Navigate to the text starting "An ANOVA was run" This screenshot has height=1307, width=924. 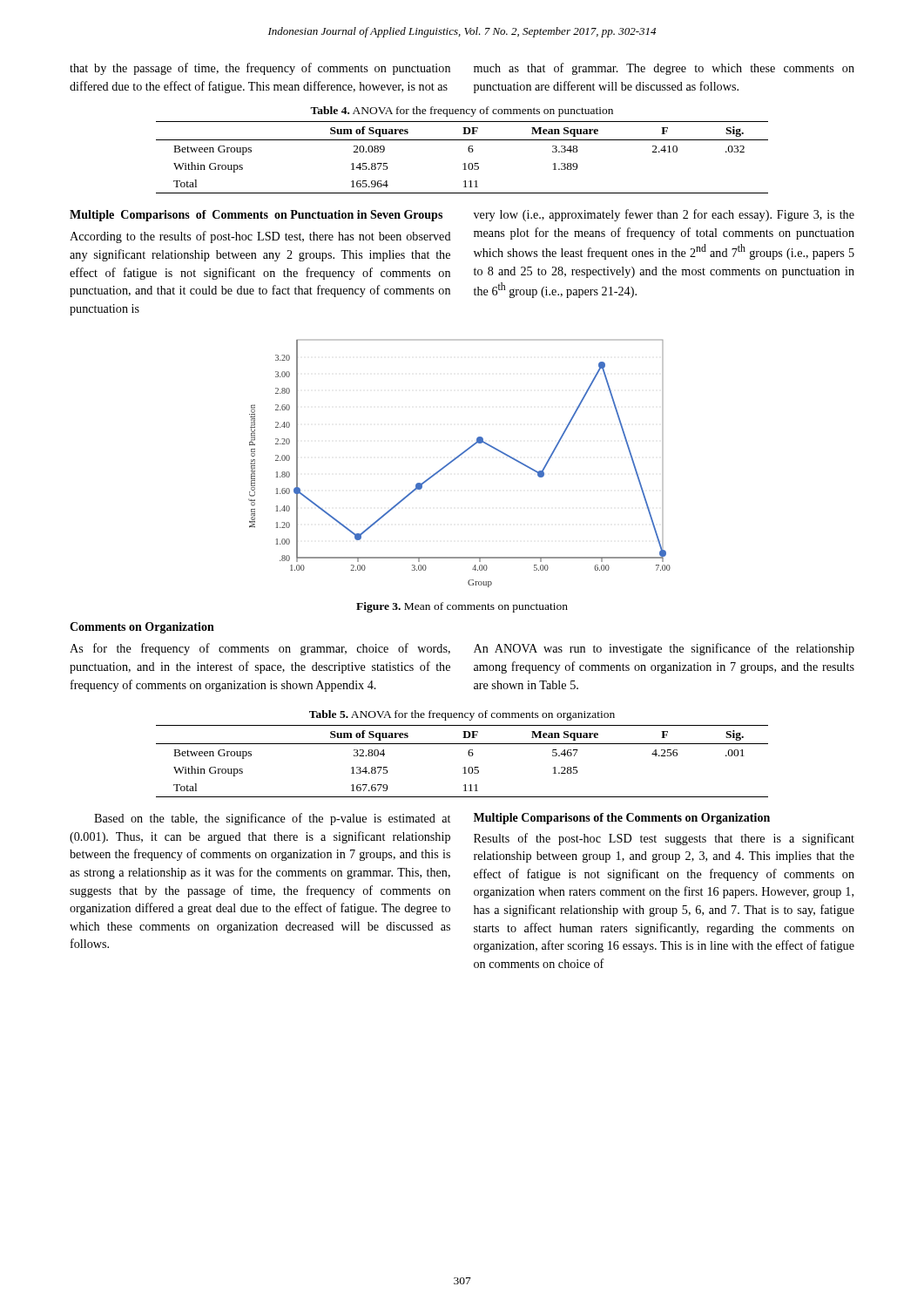(664, 667)
